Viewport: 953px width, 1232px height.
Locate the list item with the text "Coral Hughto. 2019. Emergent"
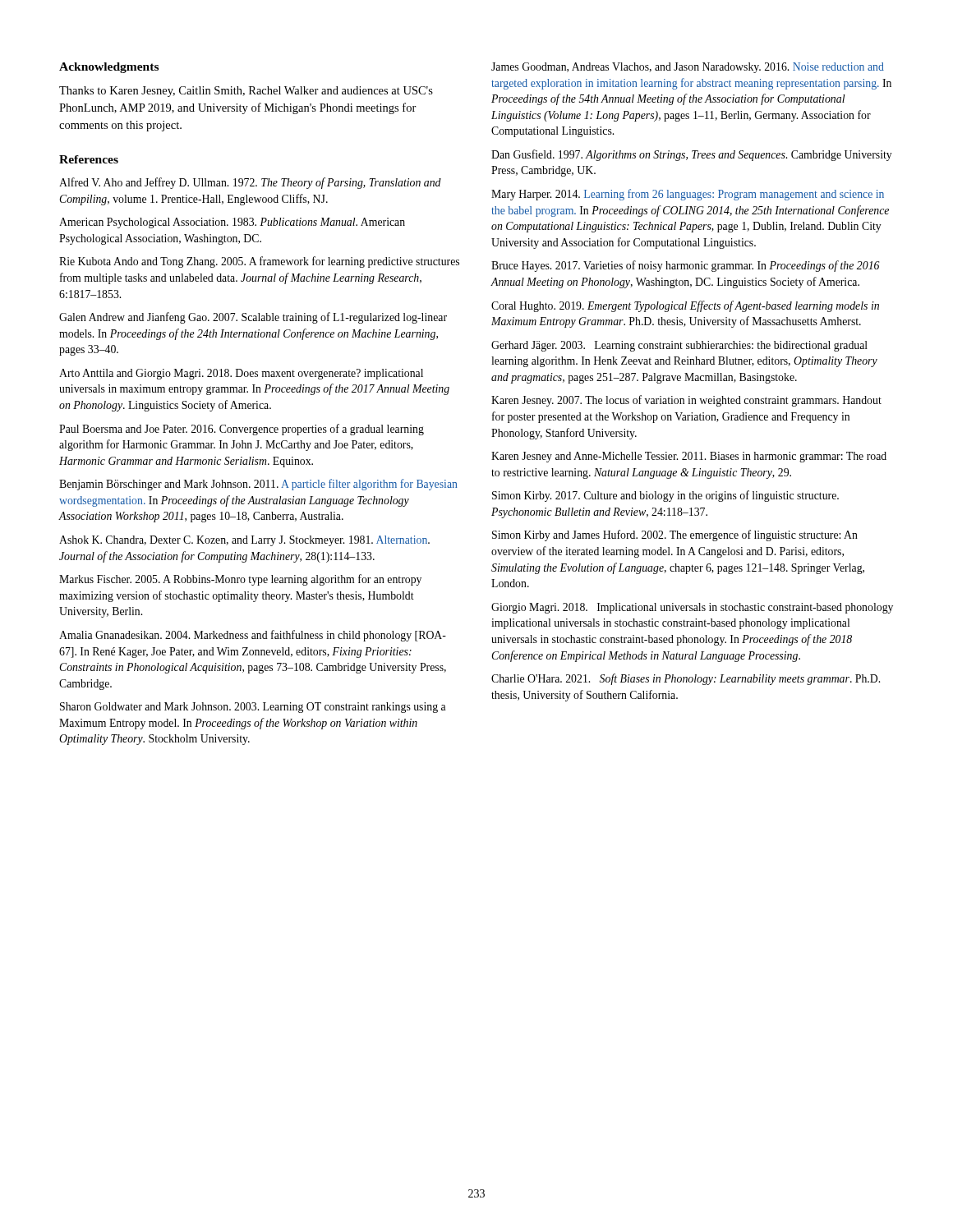click(x=693, y=314)
